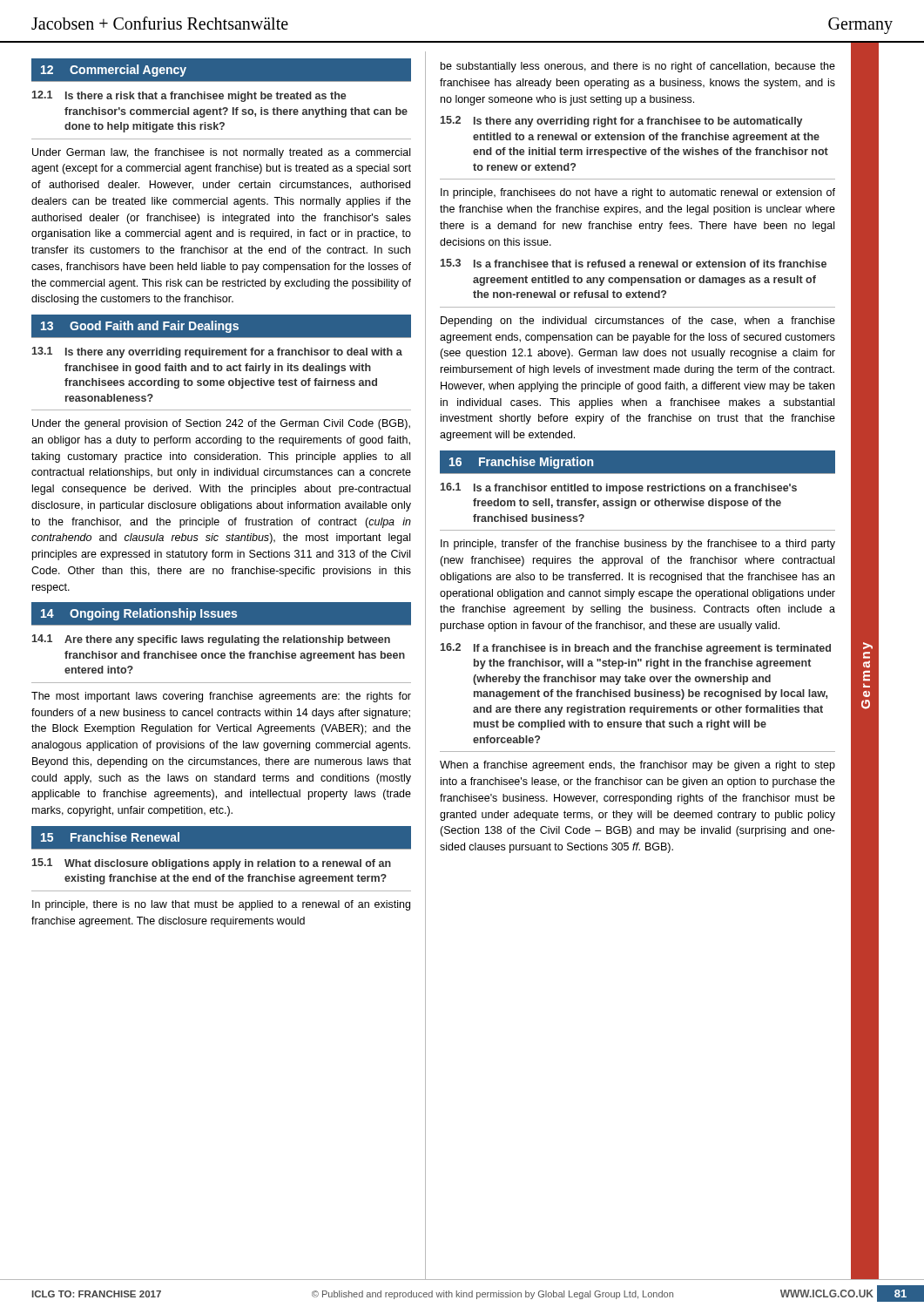The image size is (924, 1307).
Task: Navigate to the element starting "In principle, there is no law"
Action: [x=221, y=912]
